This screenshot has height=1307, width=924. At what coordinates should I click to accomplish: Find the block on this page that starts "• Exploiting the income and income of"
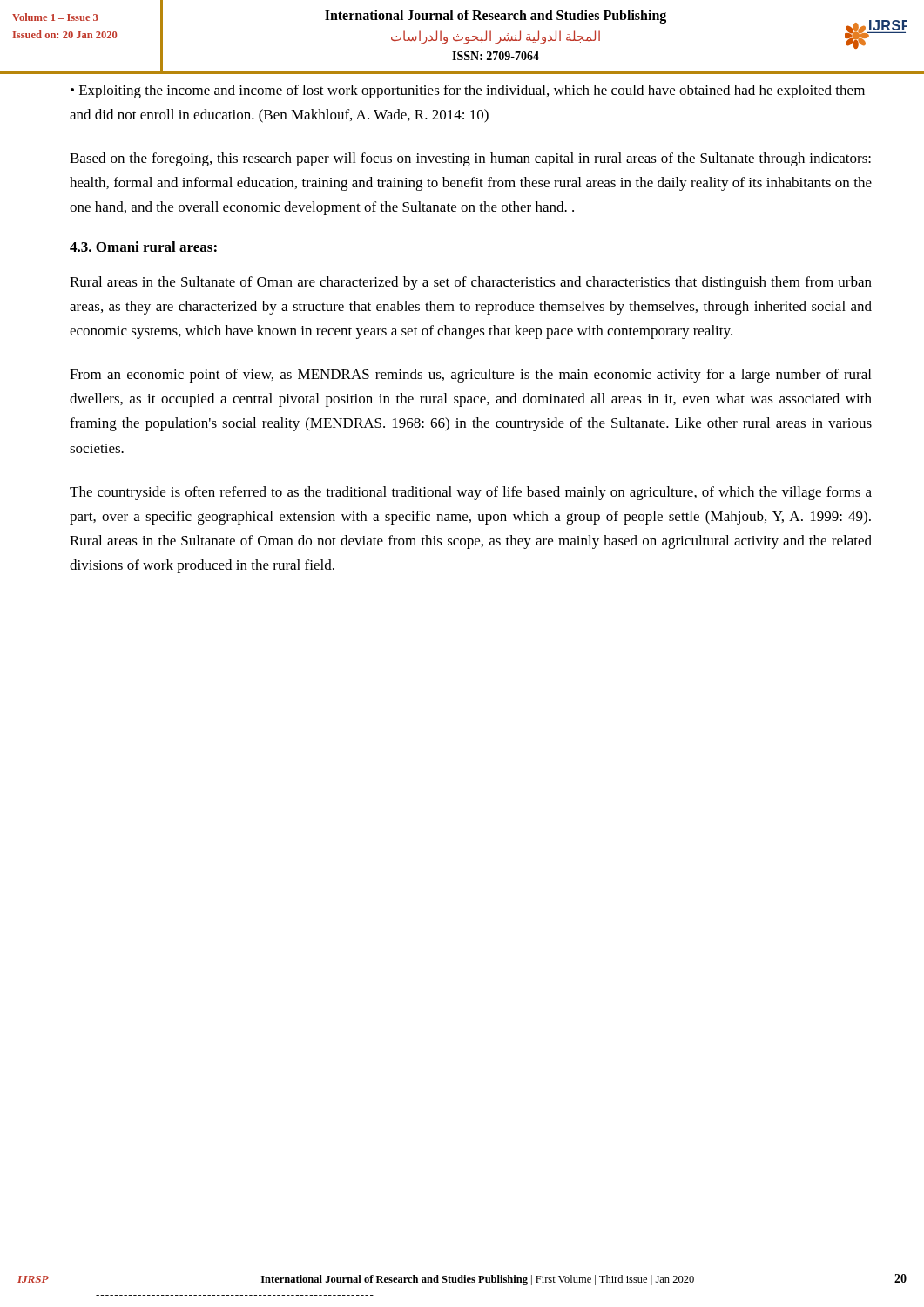click(x=467, y=102)
